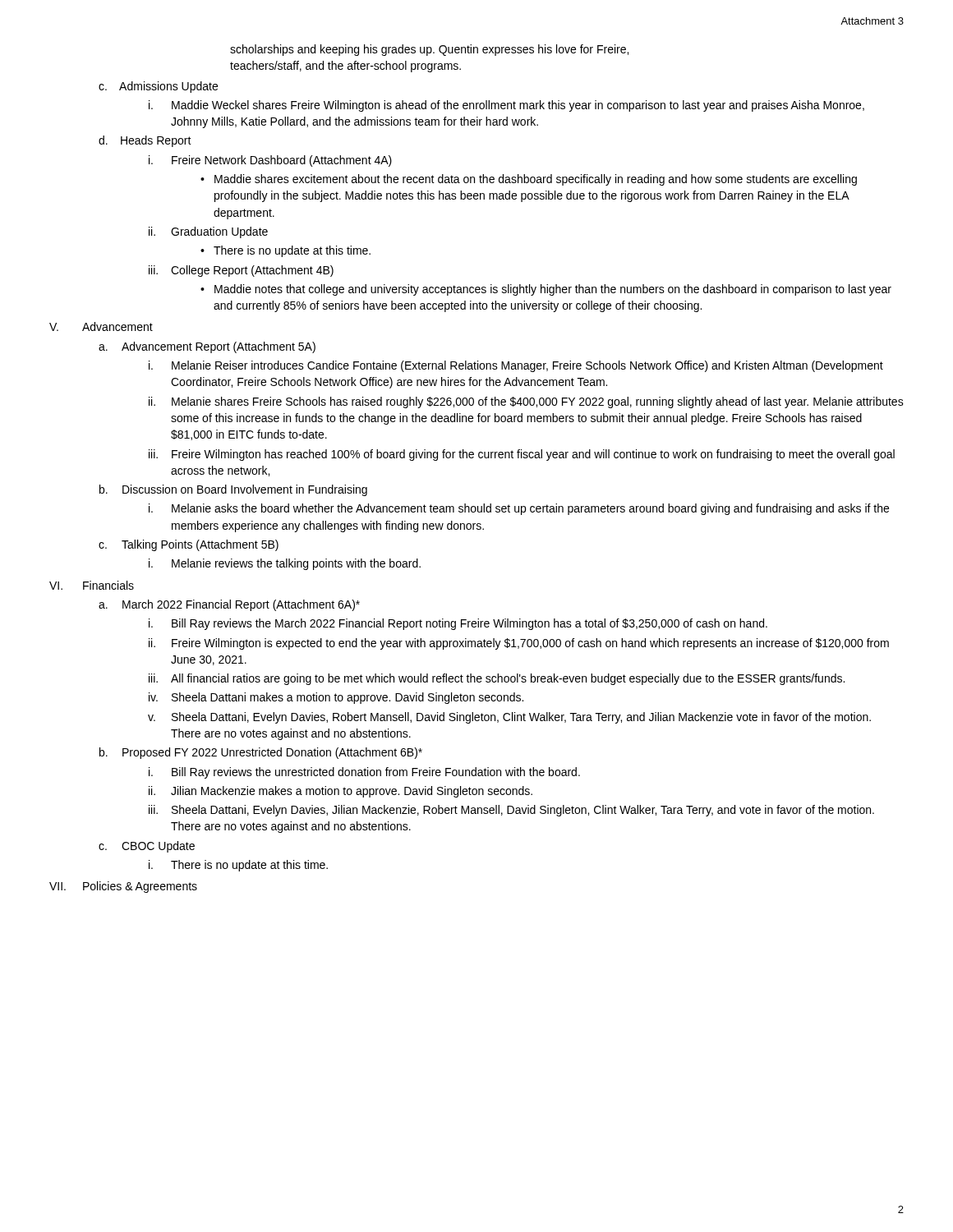Find the list item with the text "scholarships and keeping his grades"
Image resolution: width=953 pixels, height=1232 pixels.
[430, 58]
